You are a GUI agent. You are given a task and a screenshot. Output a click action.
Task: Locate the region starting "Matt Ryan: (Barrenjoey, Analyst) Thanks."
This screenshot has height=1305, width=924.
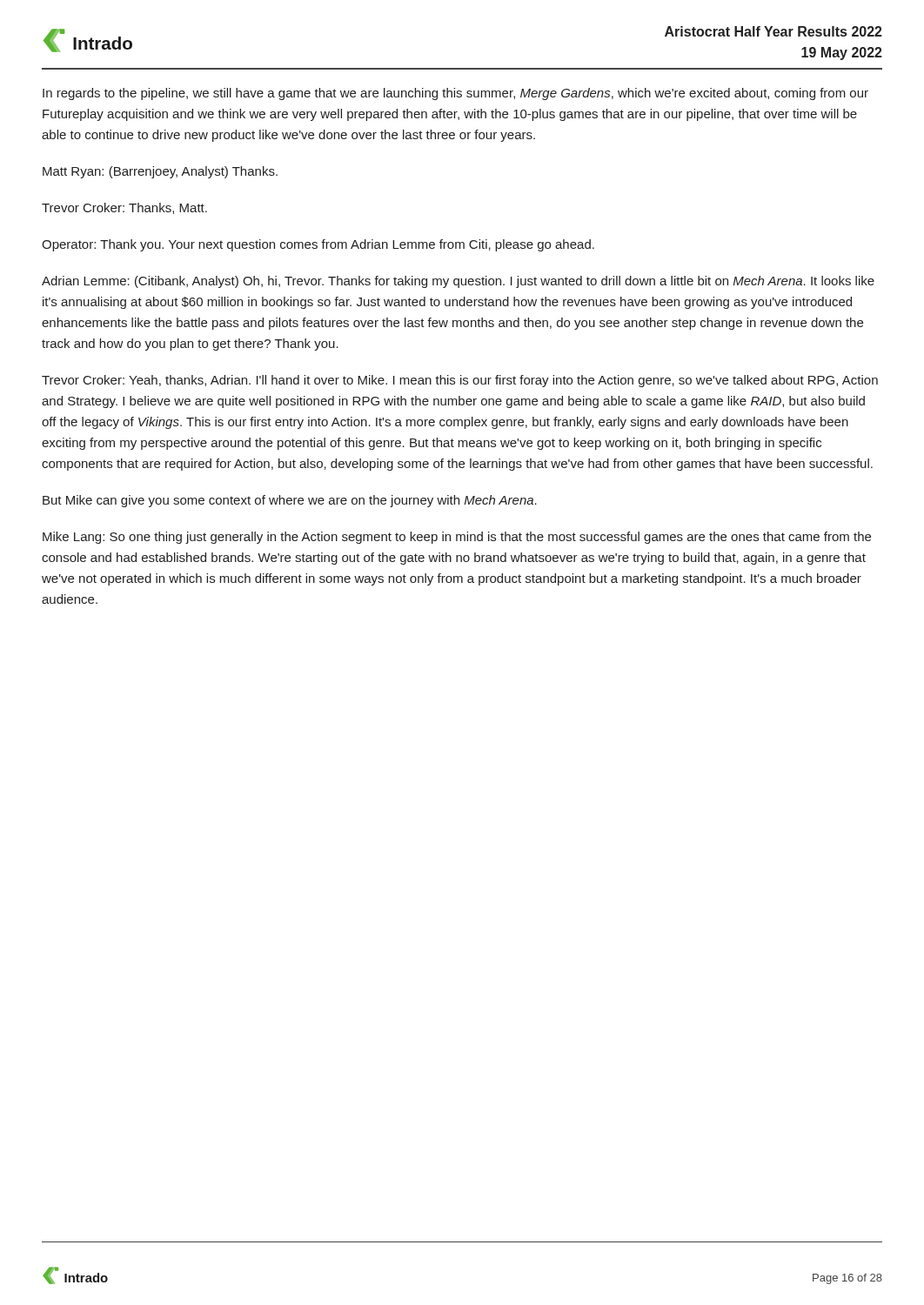click(x=160, y=172)
